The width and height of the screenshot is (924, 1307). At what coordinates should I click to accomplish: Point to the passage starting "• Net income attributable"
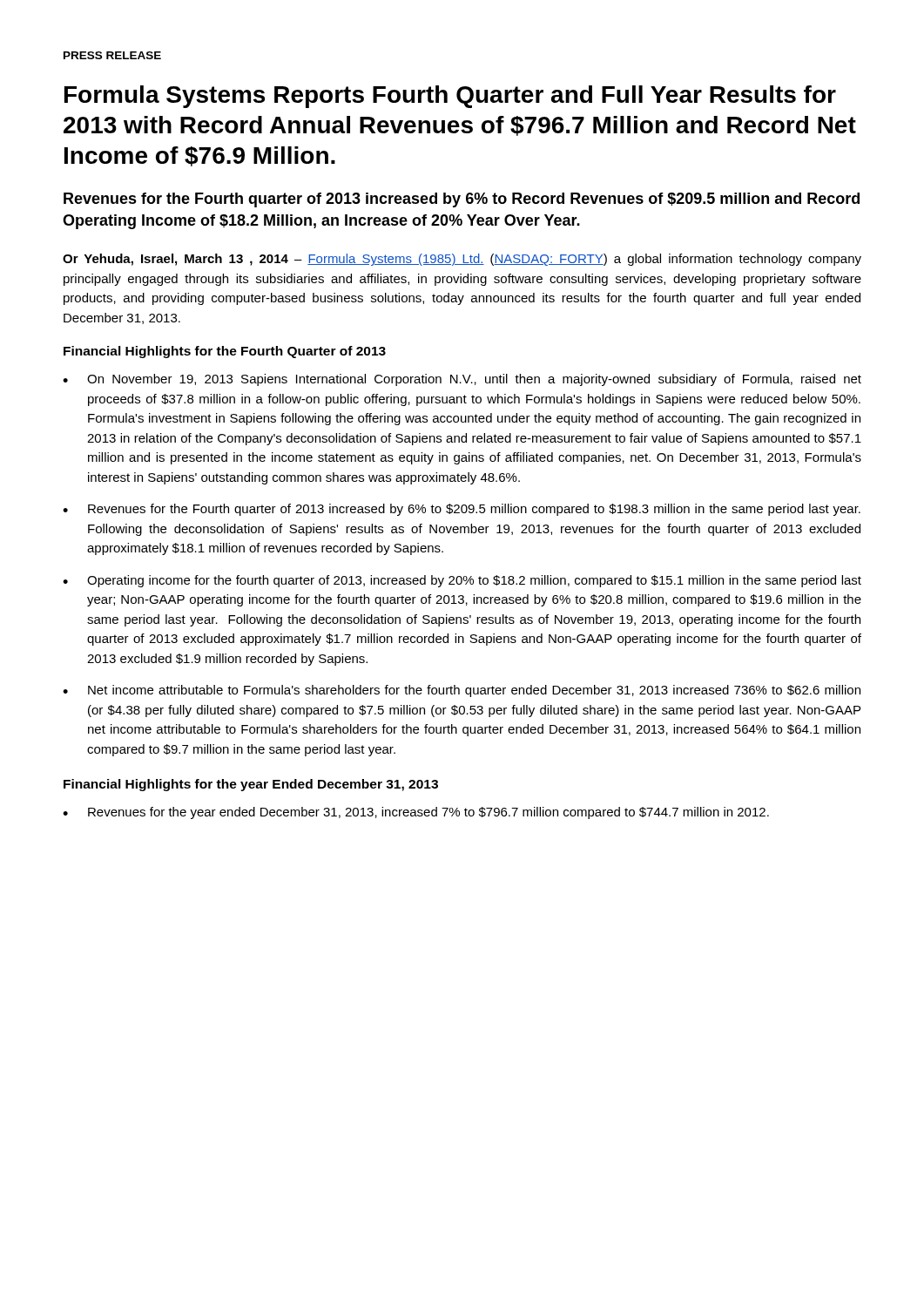tap(462, 720)
